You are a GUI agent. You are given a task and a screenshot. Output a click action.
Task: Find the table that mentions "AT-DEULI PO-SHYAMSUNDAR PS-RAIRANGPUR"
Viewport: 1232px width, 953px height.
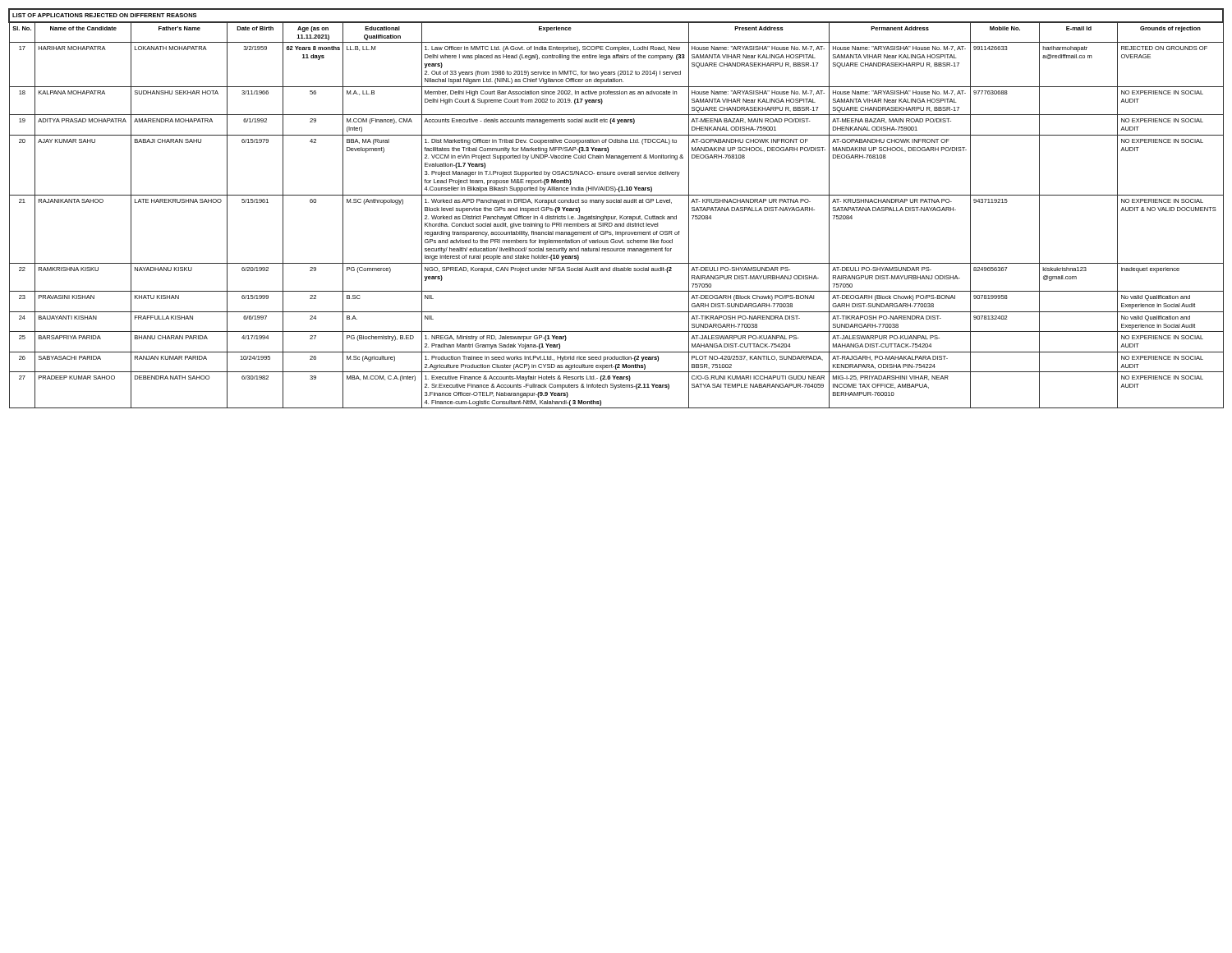(x=616, y=206)
